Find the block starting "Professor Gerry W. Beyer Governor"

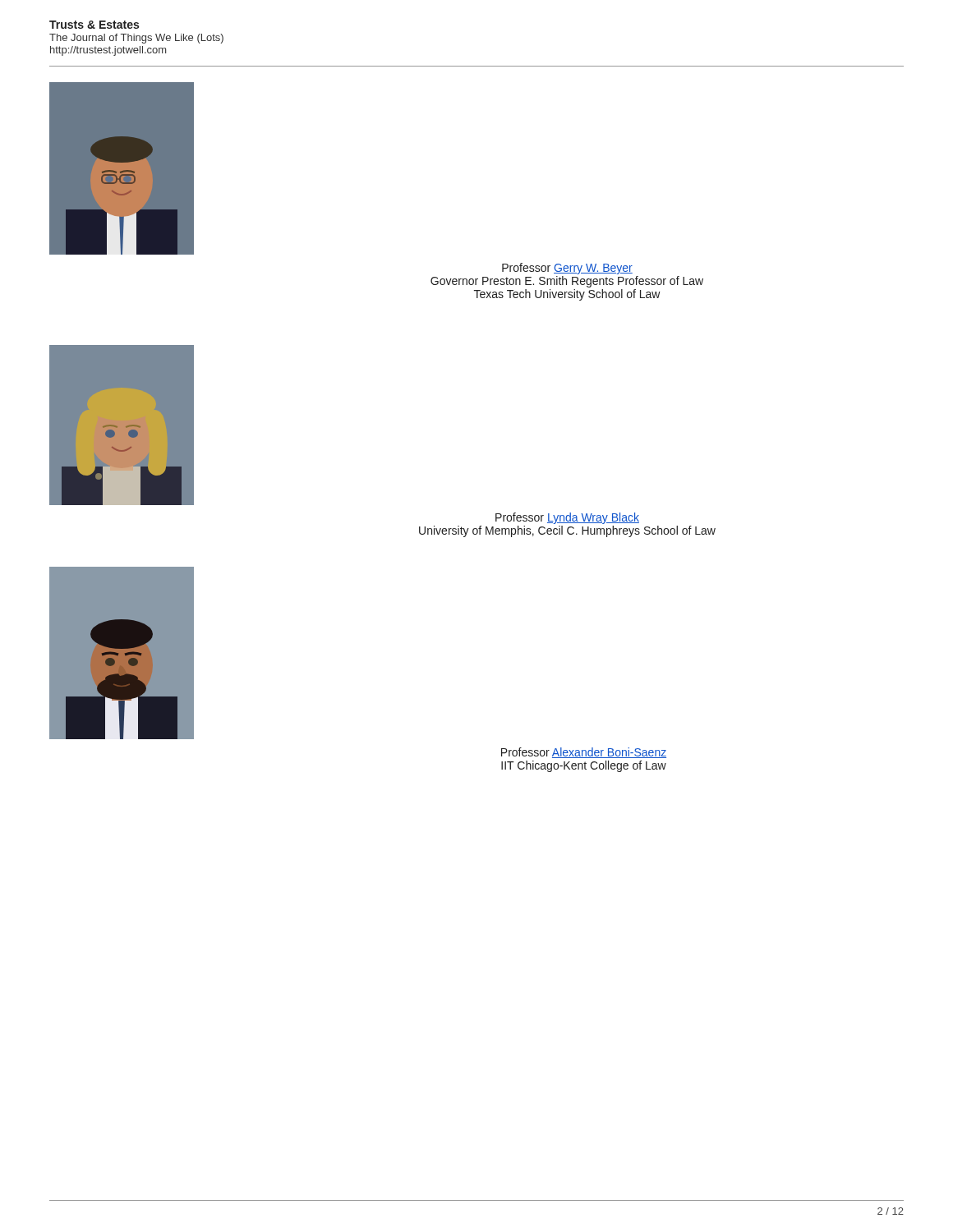tap(567, 281)
